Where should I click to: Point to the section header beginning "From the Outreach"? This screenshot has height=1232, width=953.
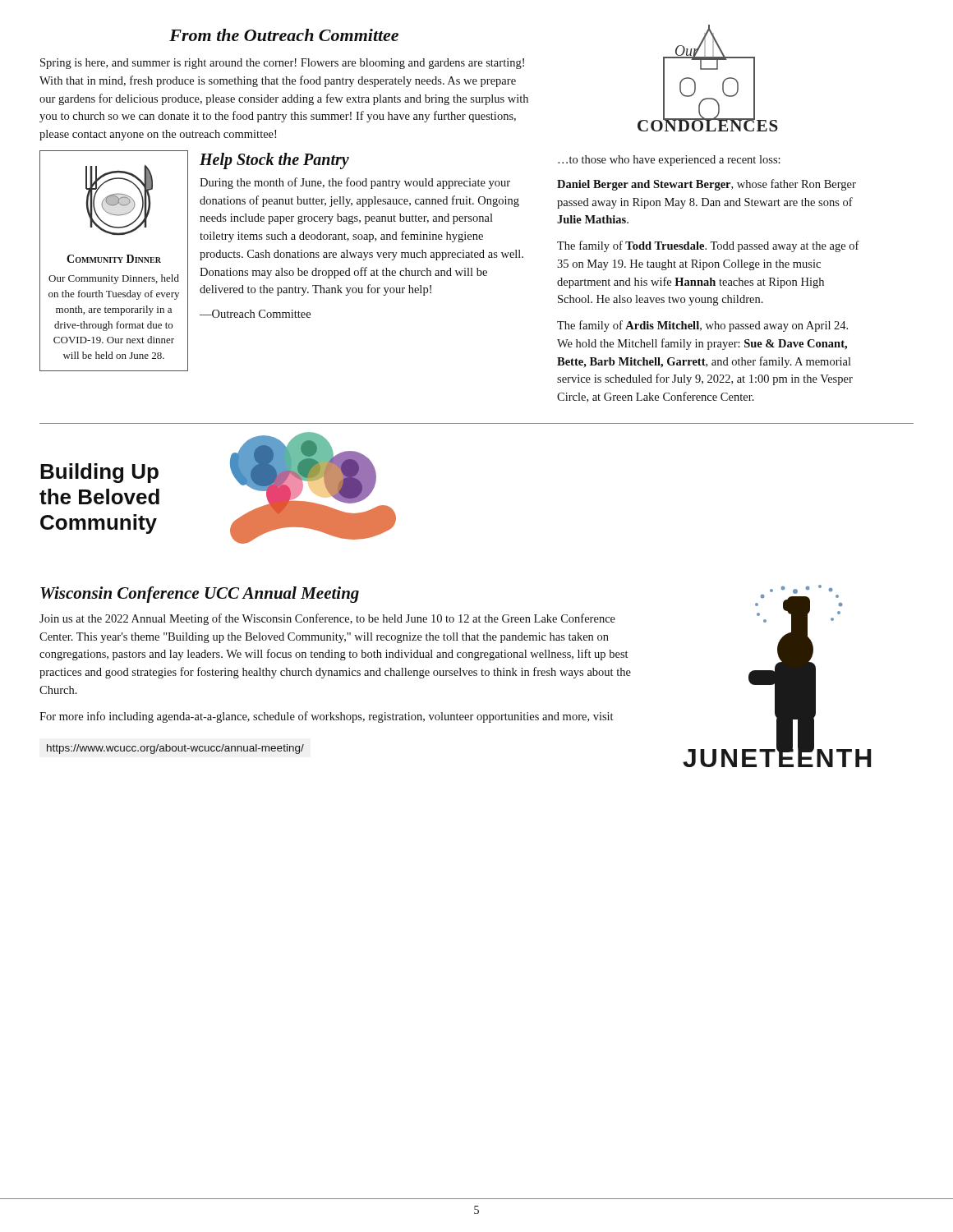point(284,35)
